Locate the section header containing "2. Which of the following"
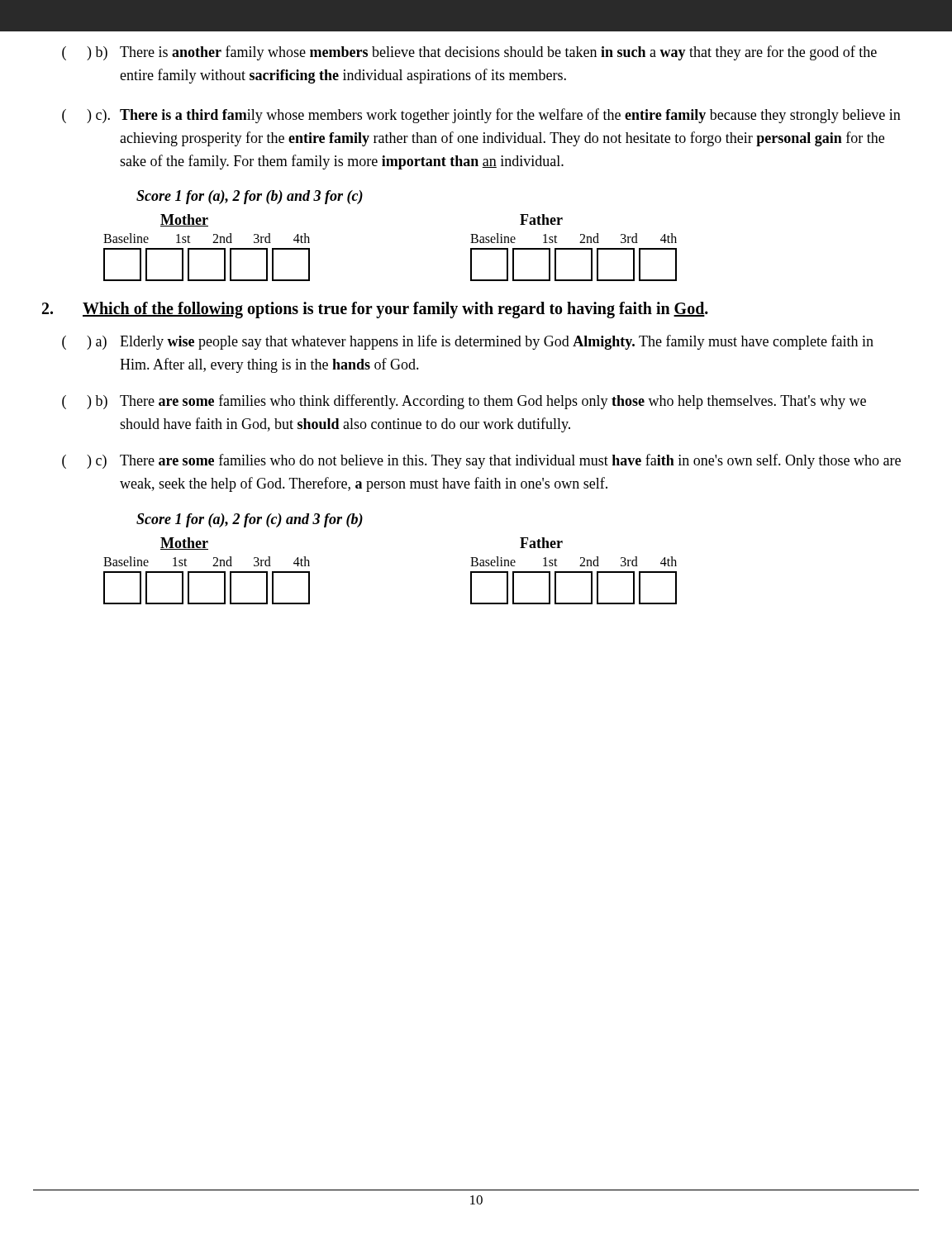952x1240 pixels. pos(484,309)
